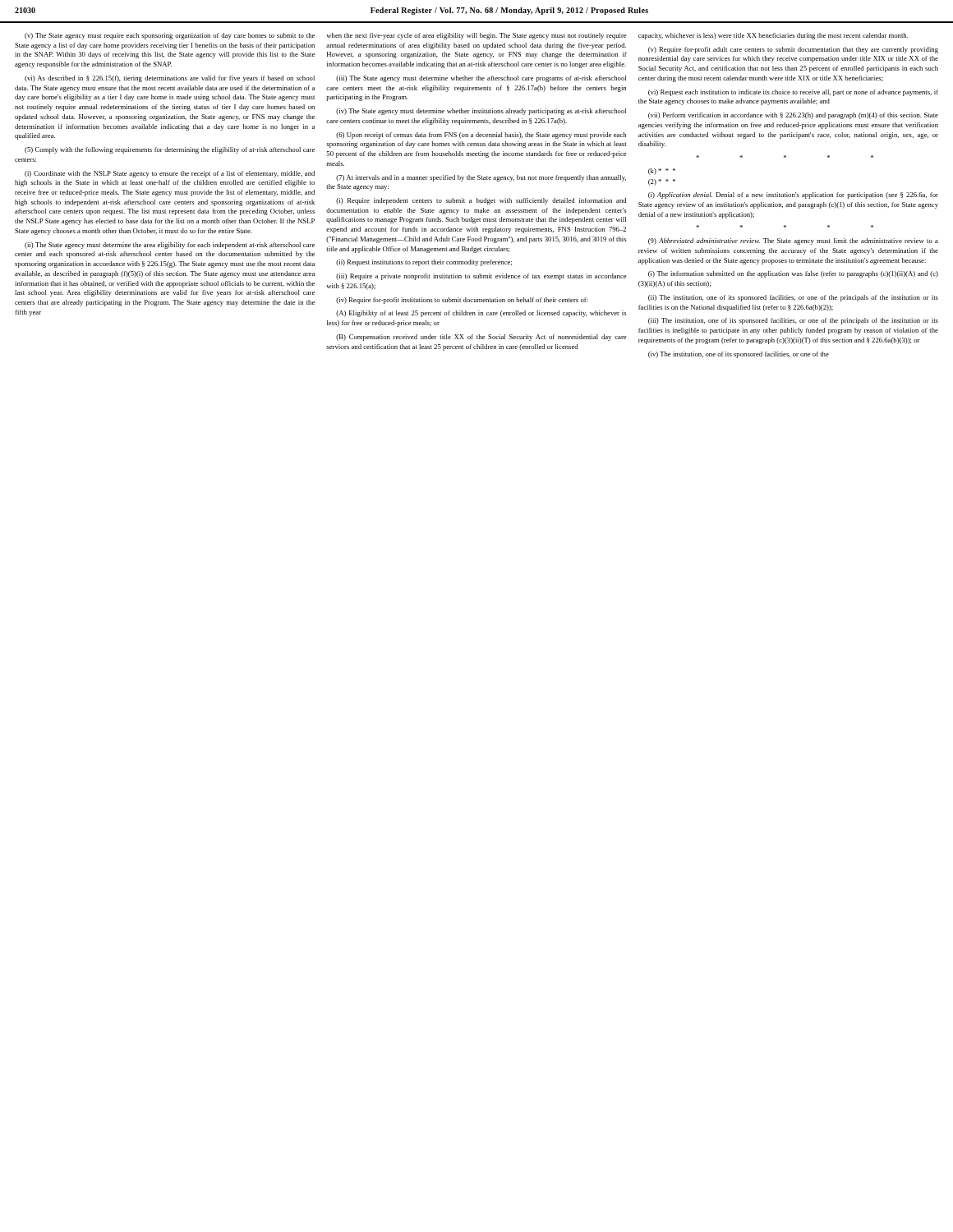This screenshot has width=953, height=1232.
Task: Find the text block starting "capacity, whichever is less) were title XX beneficiaries"
Action: click(x=788, y=195)
